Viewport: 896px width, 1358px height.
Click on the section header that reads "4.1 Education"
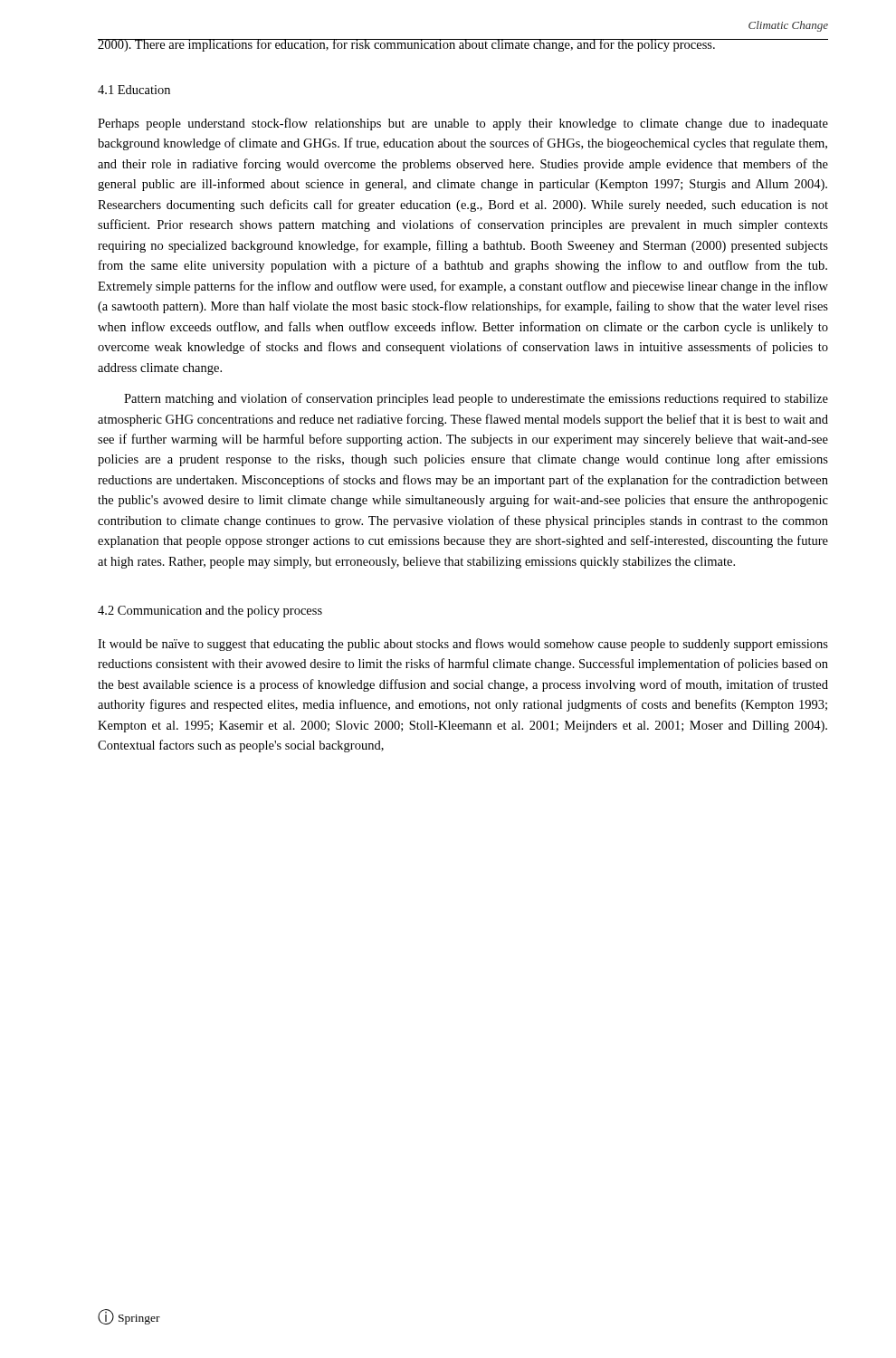coord(134,90)
